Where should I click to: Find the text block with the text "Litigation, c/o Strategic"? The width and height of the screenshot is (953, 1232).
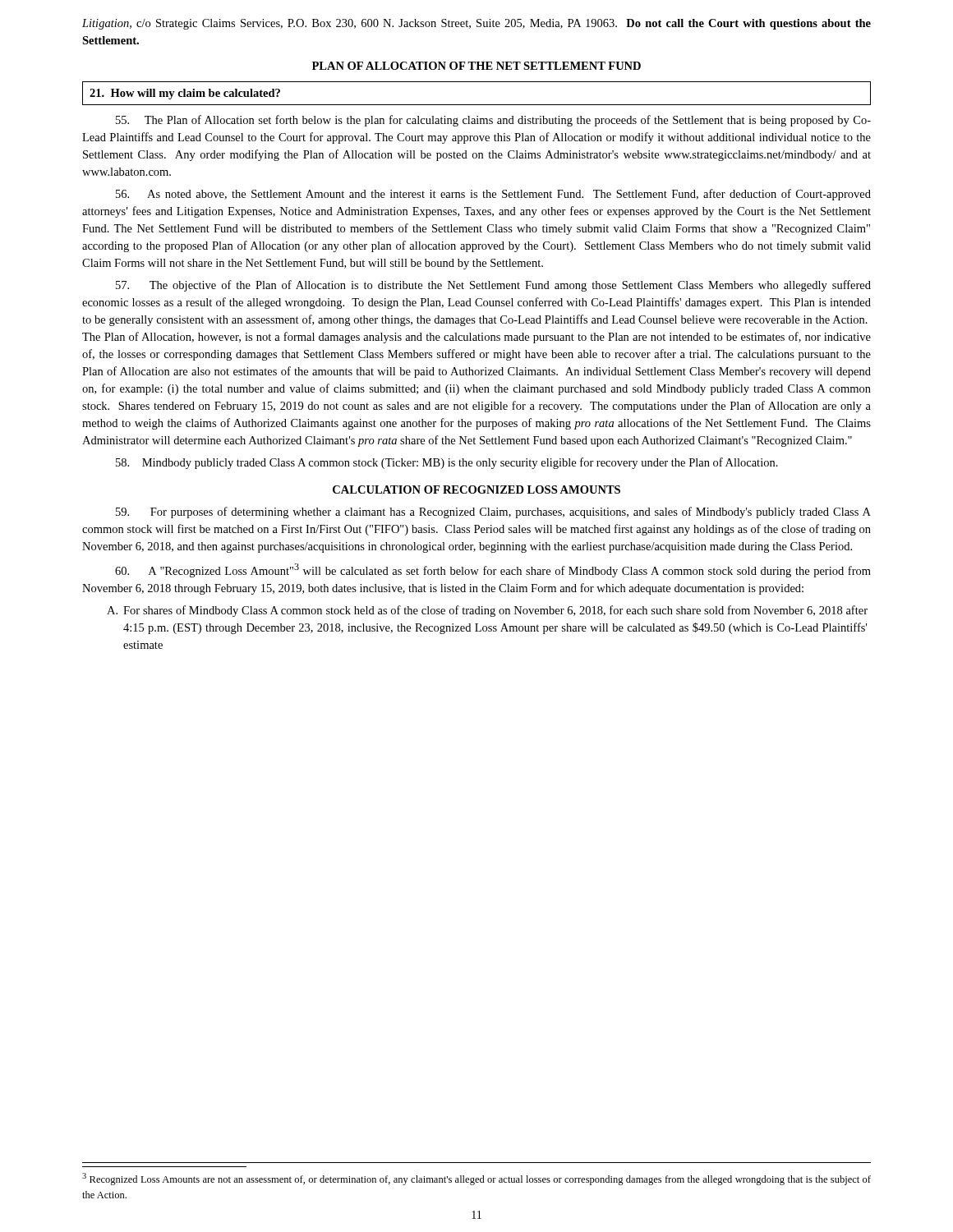coord(476,32)
